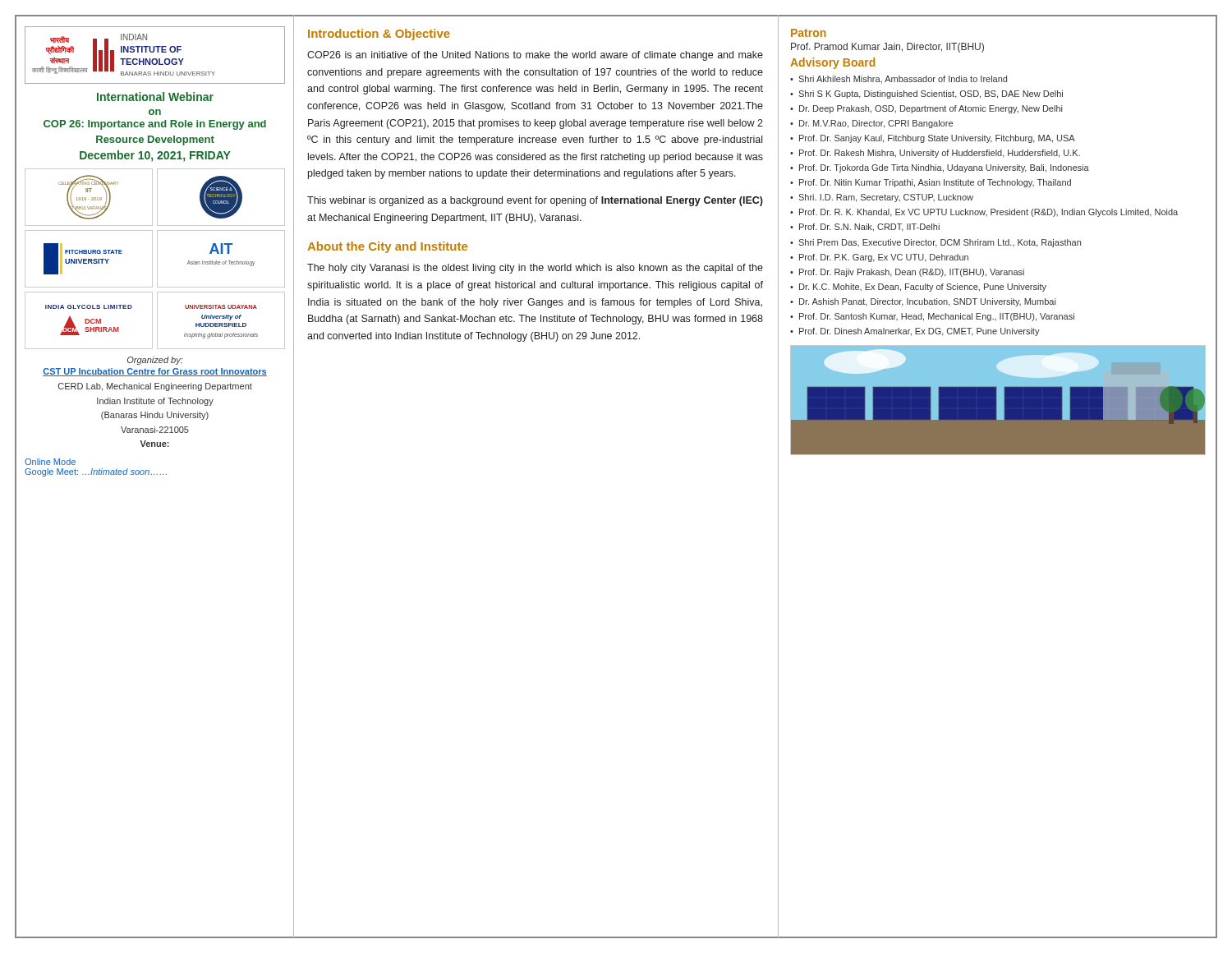Point to the text starting "Prof. Dr. Rajiv Prakash, Dean (R&D), IIT(BHU), Varanasi"
The width and height of the screenshot is (1232, 953).
point(911,272)
